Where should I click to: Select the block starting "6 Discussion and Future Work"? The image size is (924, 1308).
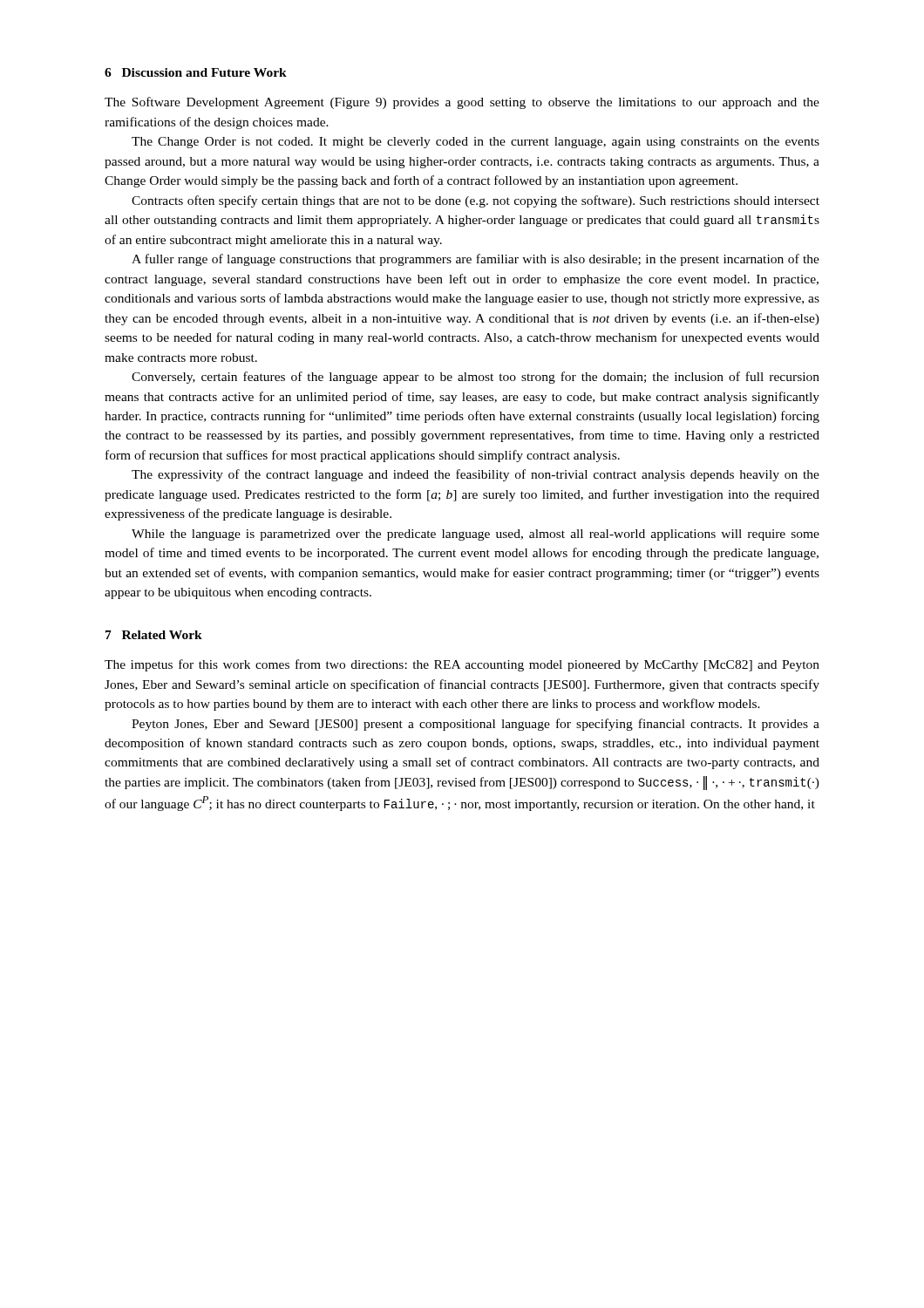(196, 72)
